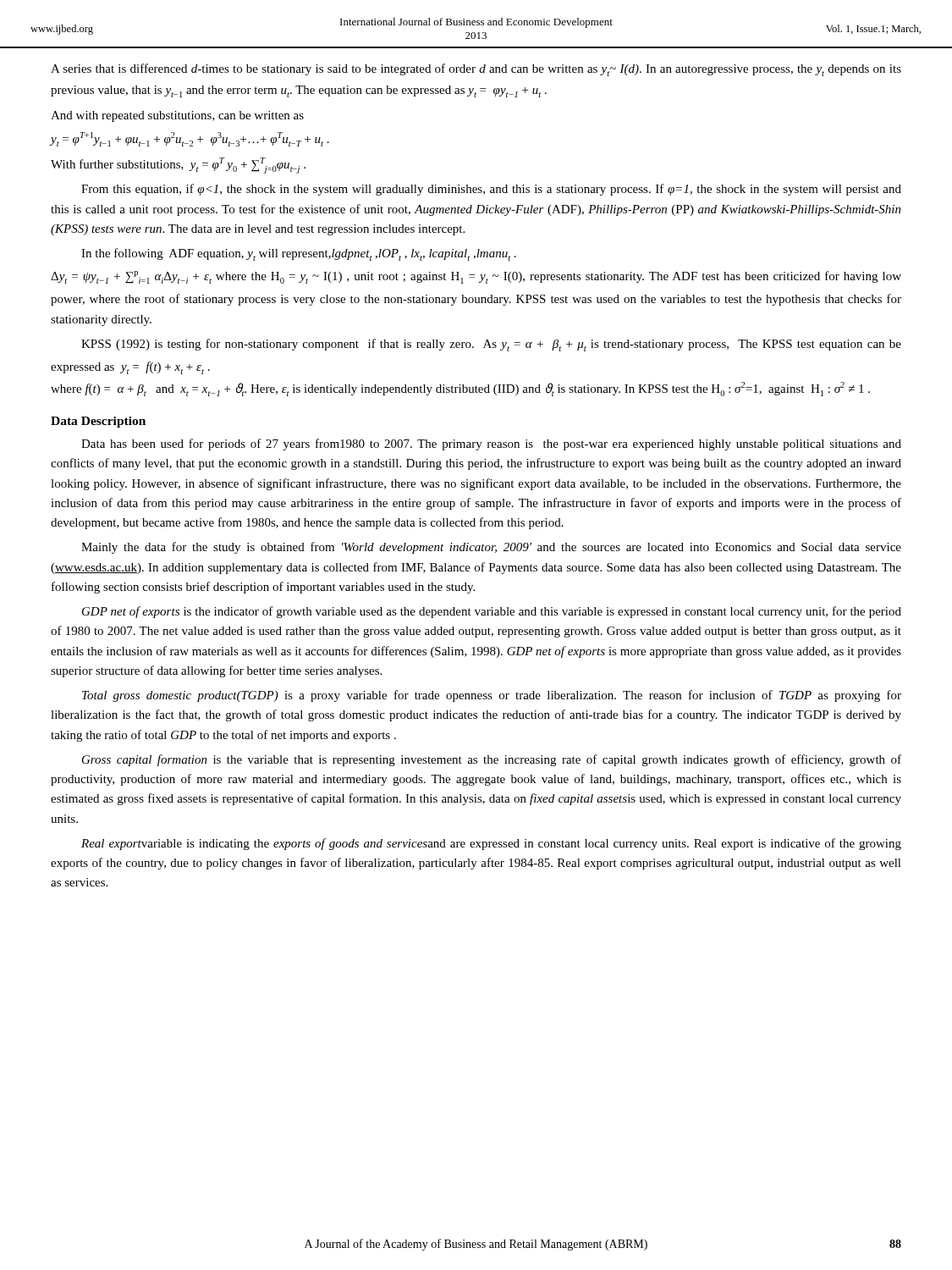
Task: Find the region starting "And with repeated substitutions, can"
Action: (x=177, y=115)
